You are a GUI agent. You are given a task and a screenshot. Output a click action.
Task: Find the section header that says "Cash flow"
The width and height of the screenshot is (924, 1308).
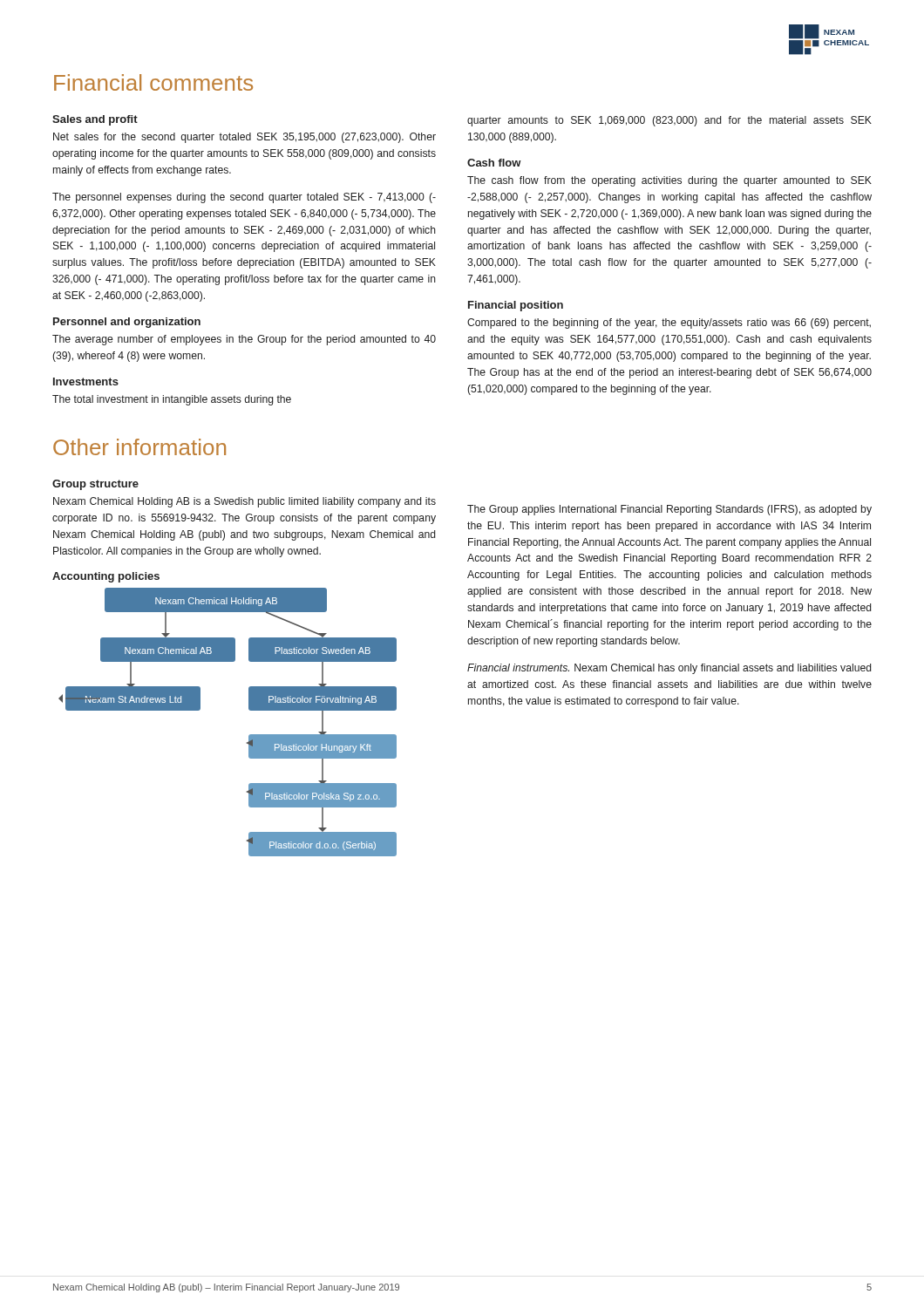point(494,163)
